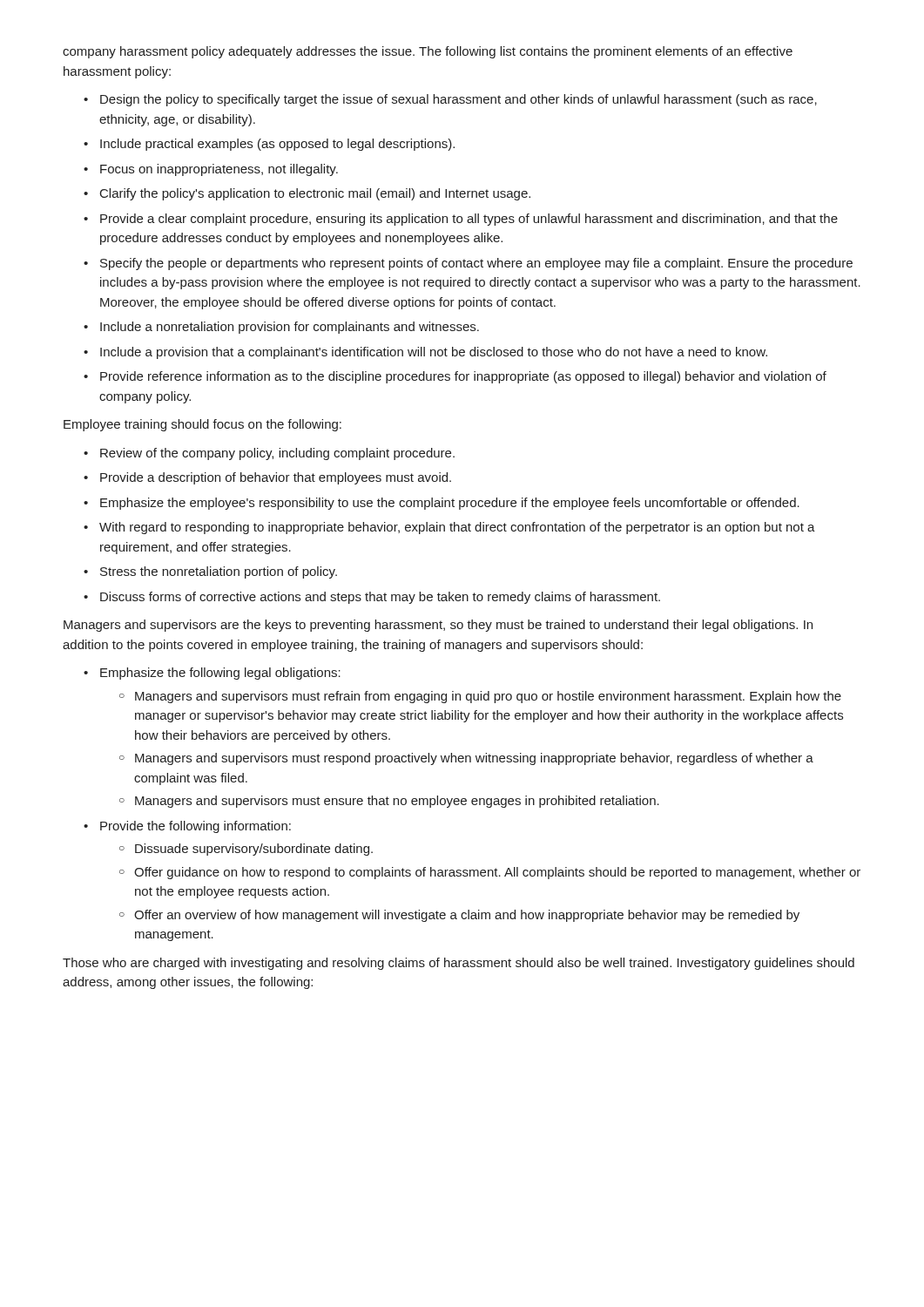Click on the region starting "Those who are charged"
The width and height of the screenshot is (924, 1307).
[459, 972]
